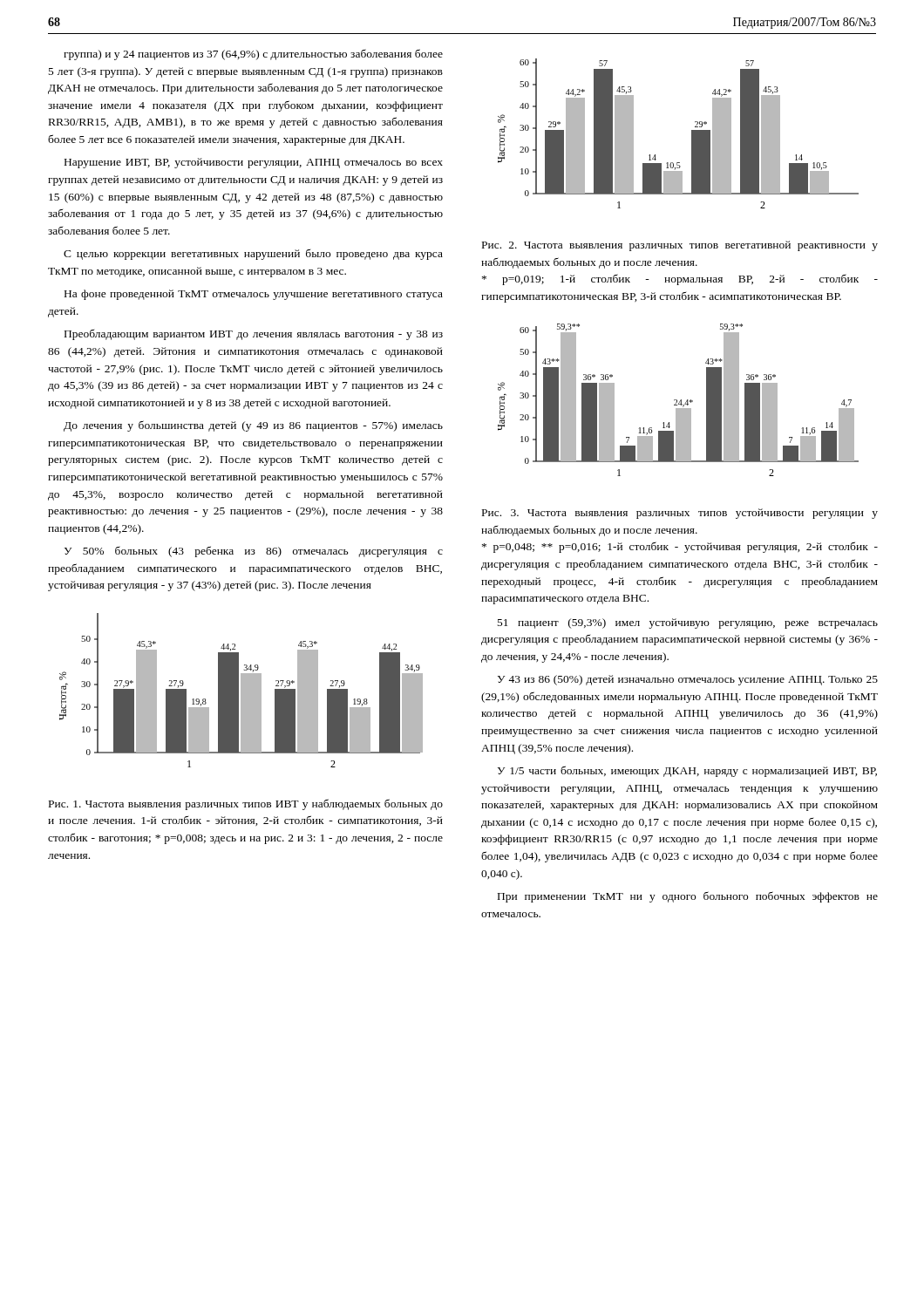Image resolution: width=924 pixels, height=1308 pixels.
Task: Select the caption containing "Рис. 3. Частота"
Action: click(680, 555)
